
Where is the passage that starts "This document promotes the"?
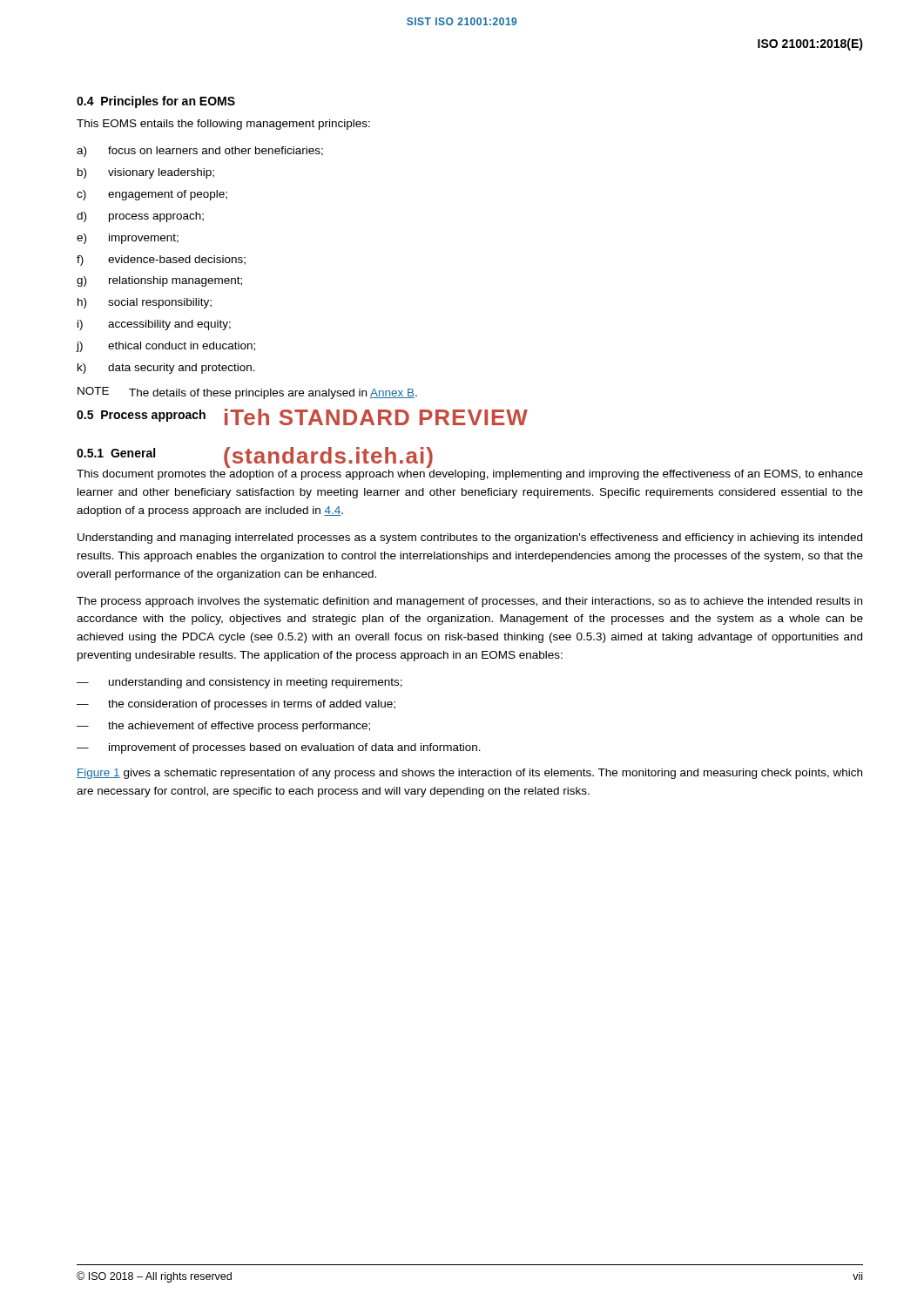pyautogui.click(x=470, y=492)
